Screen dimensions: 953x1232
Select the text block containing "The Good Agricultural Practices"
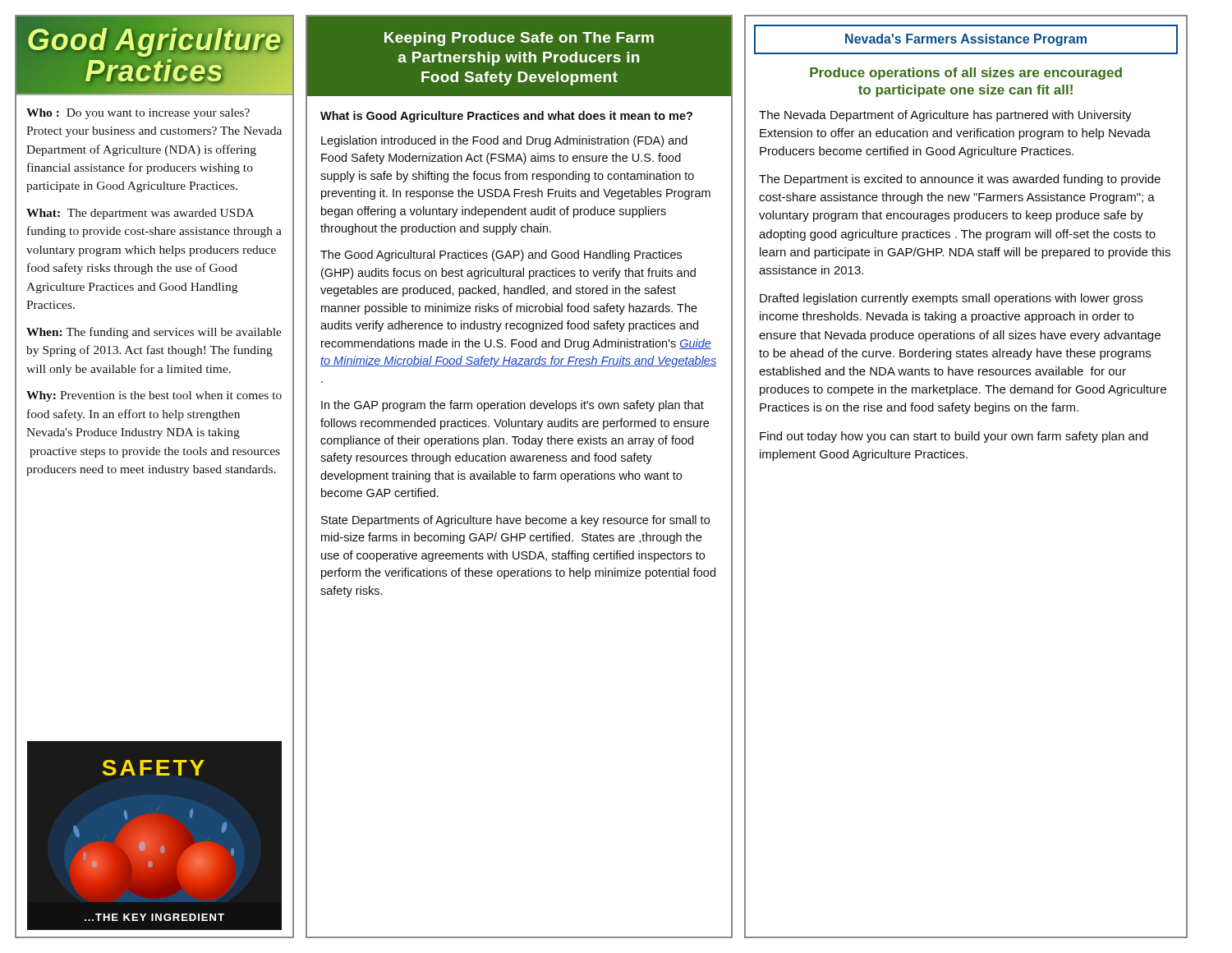pyautogui.click(x=519, y=317)
